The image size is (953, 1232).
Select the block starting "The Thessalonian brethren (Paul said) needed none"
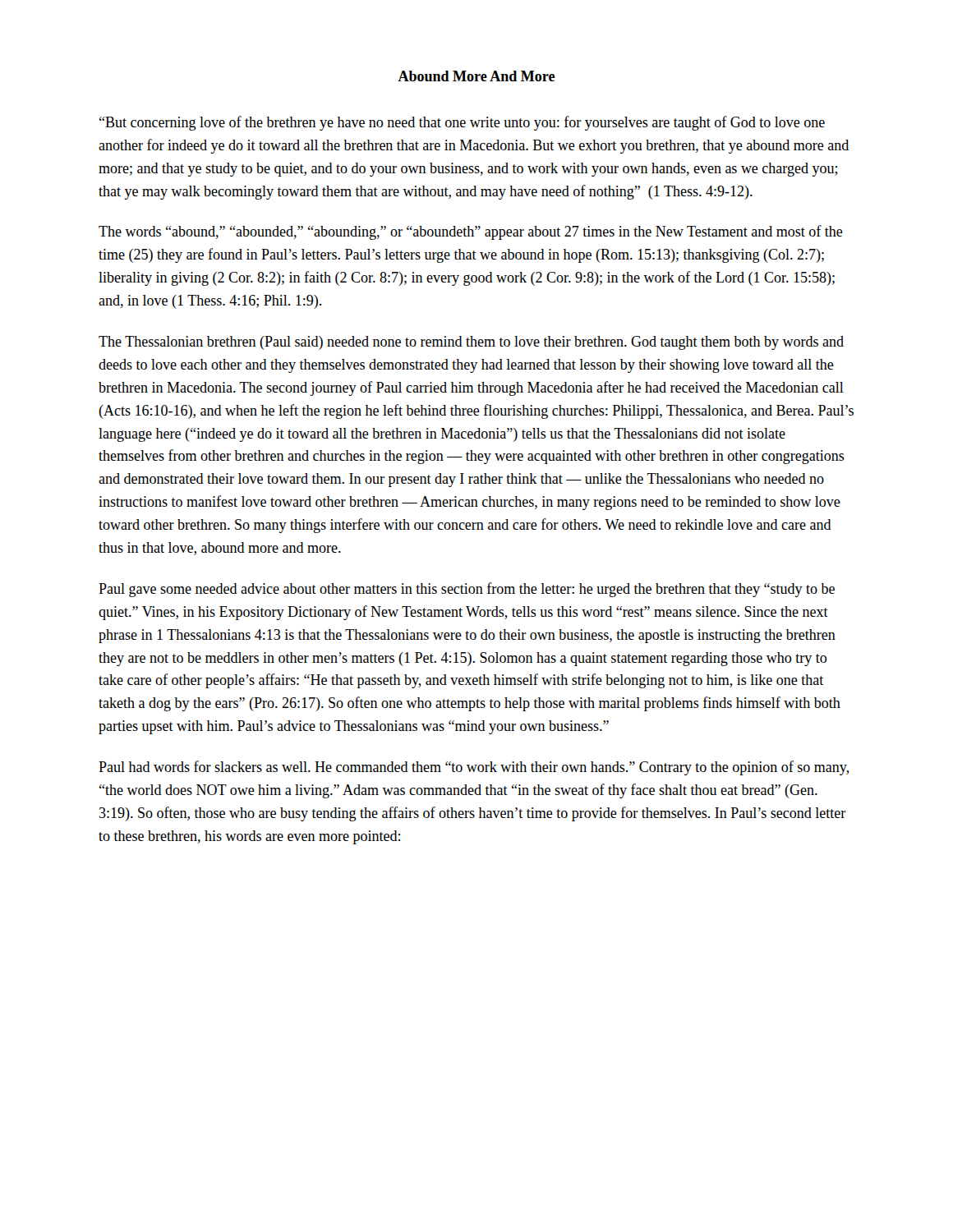click(476, 445)
